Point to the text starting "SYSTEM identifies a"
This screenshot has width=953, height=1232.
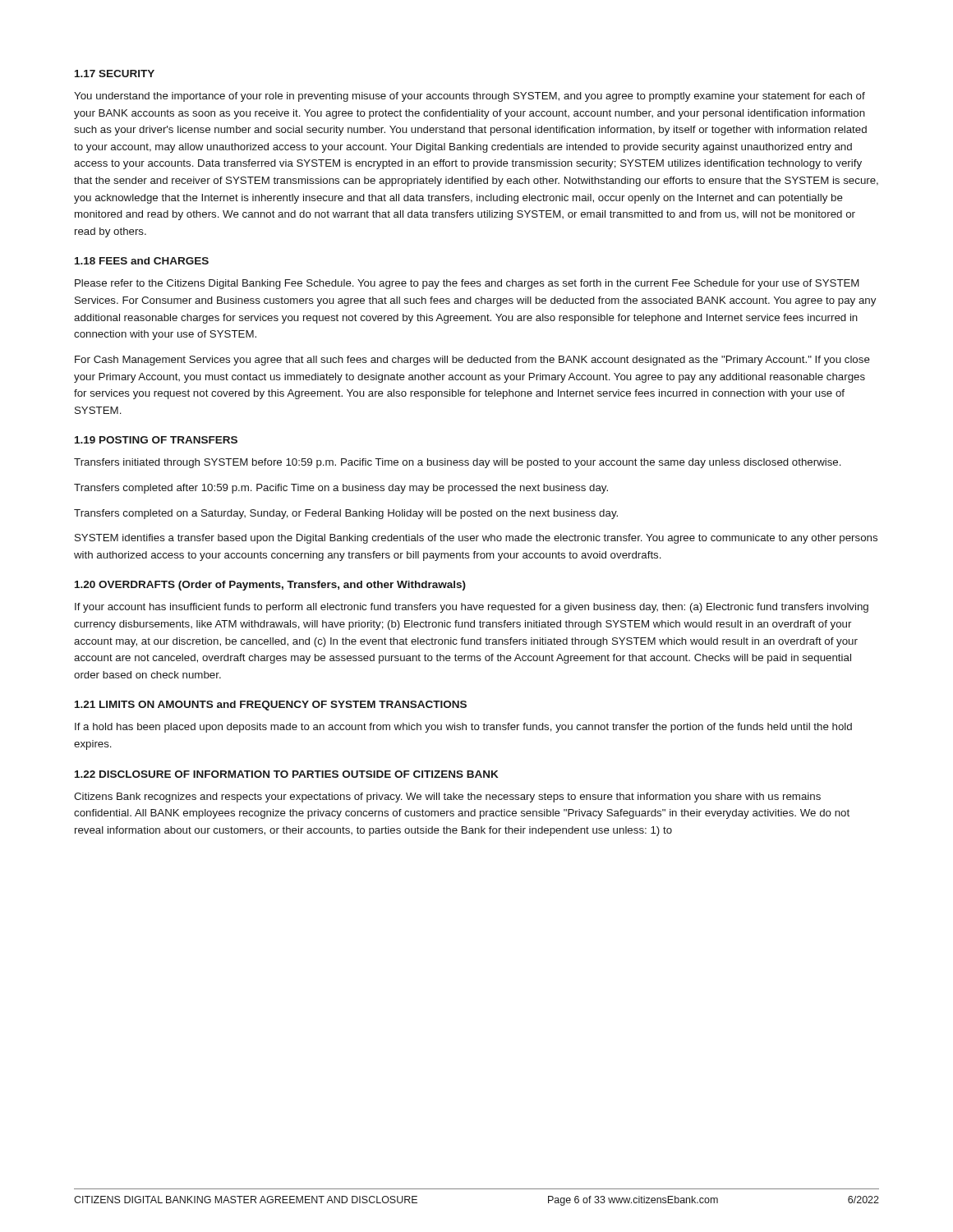click(x=476, y=546)
